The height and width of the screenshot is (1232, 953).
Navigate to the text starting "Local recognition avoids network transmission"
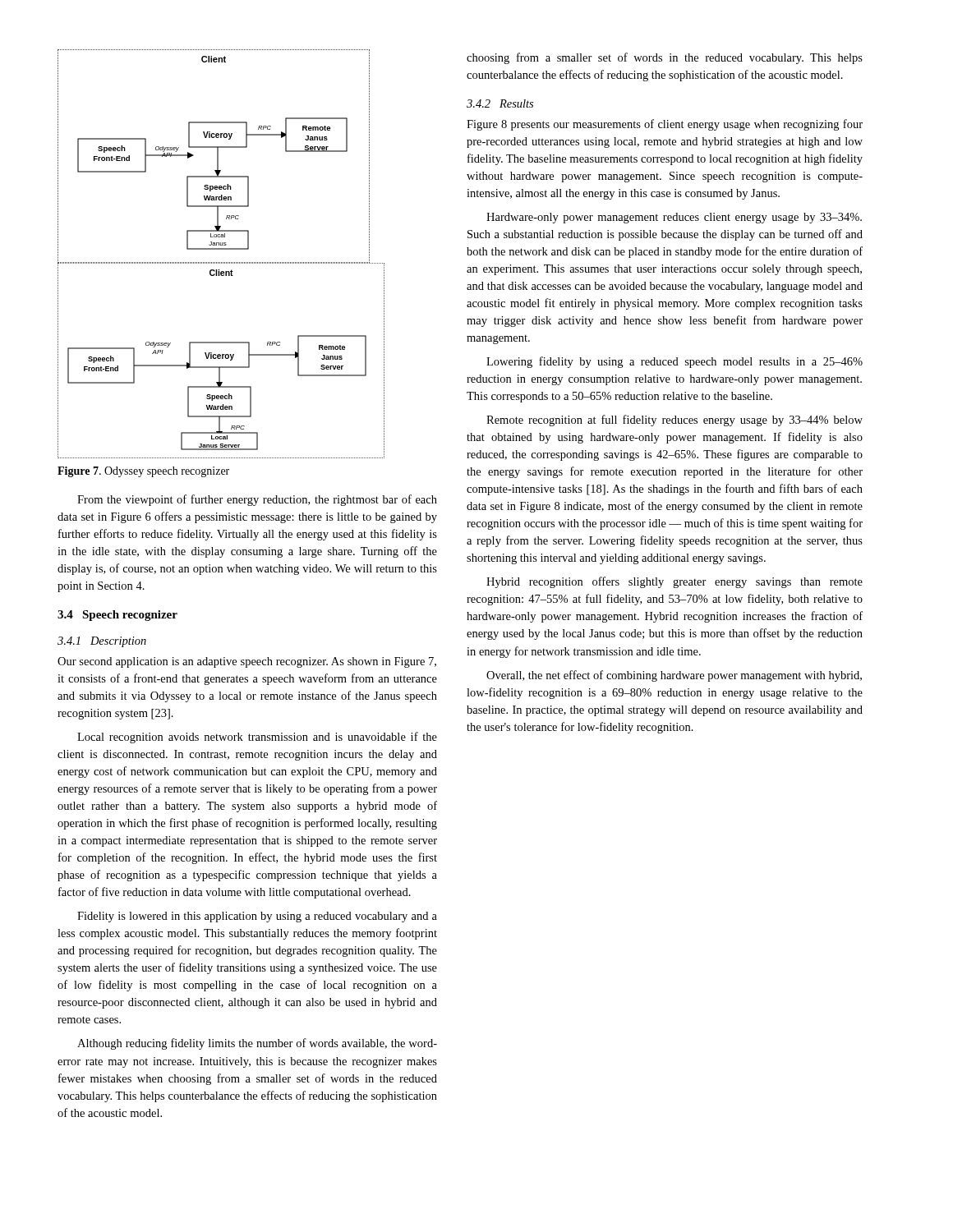point(247,815)
